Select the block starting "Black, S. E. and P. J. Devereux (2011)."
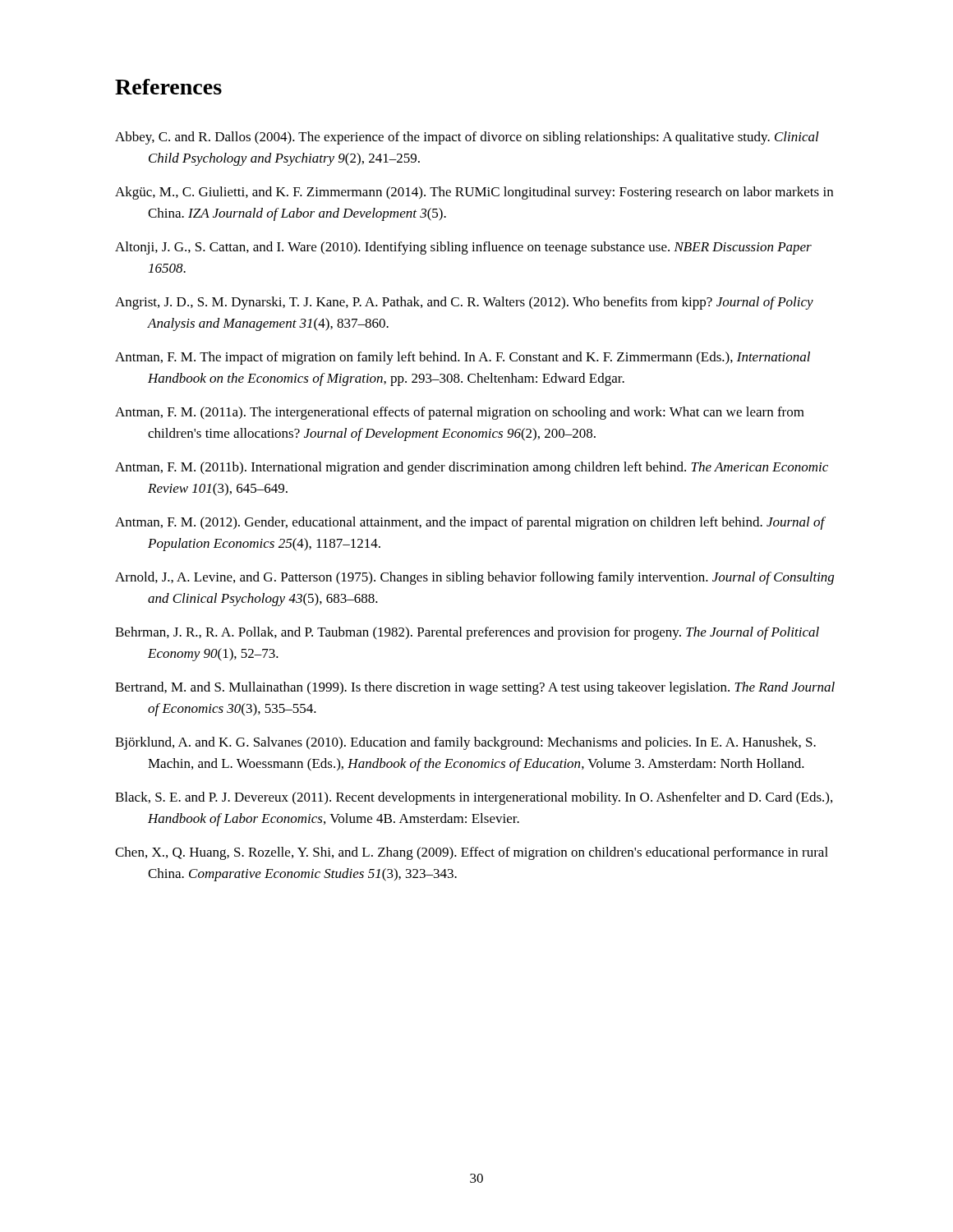 pos(474,808)
